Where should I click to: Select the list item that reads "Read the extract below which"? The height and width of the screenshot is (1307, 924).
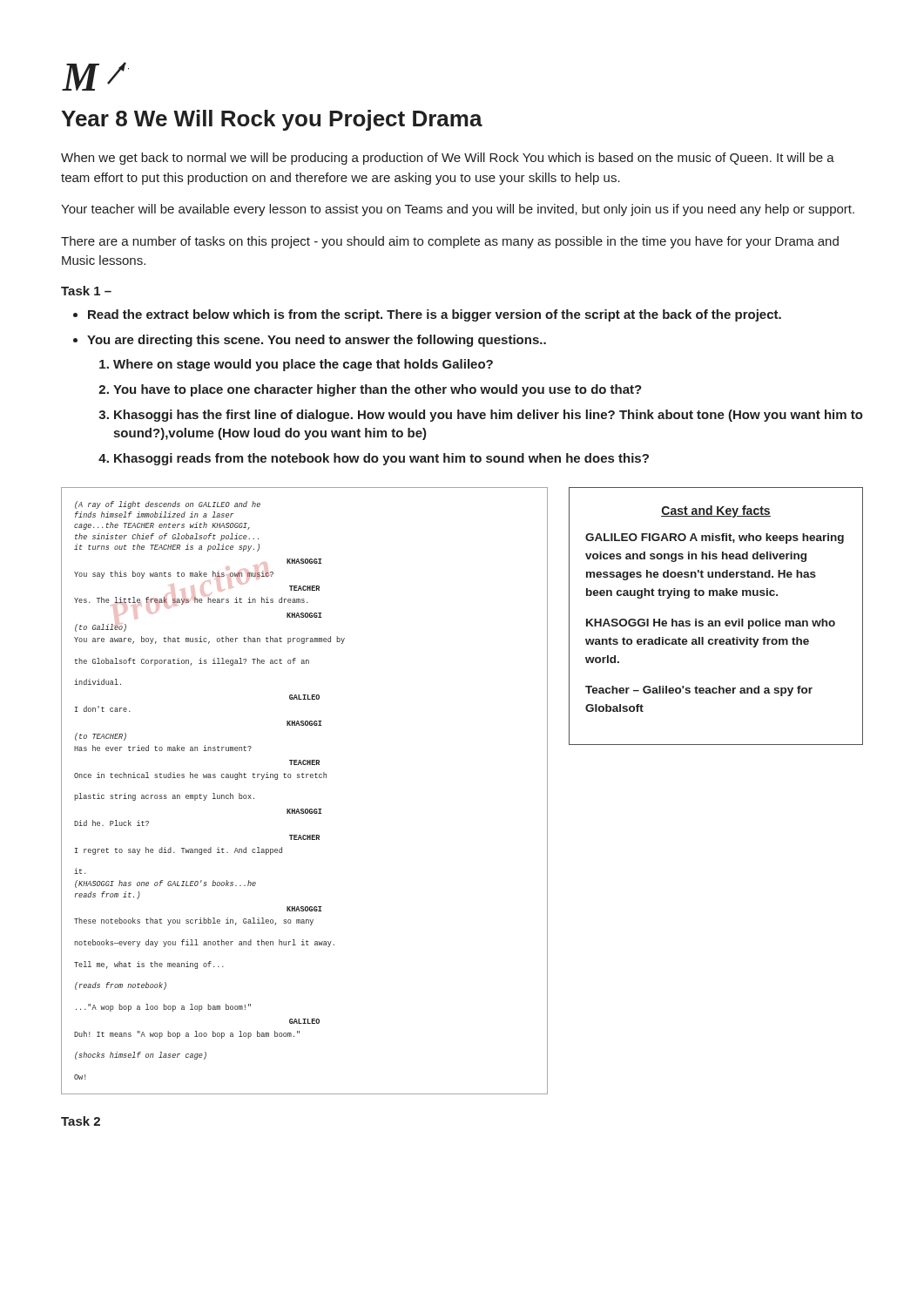(434, 314)
